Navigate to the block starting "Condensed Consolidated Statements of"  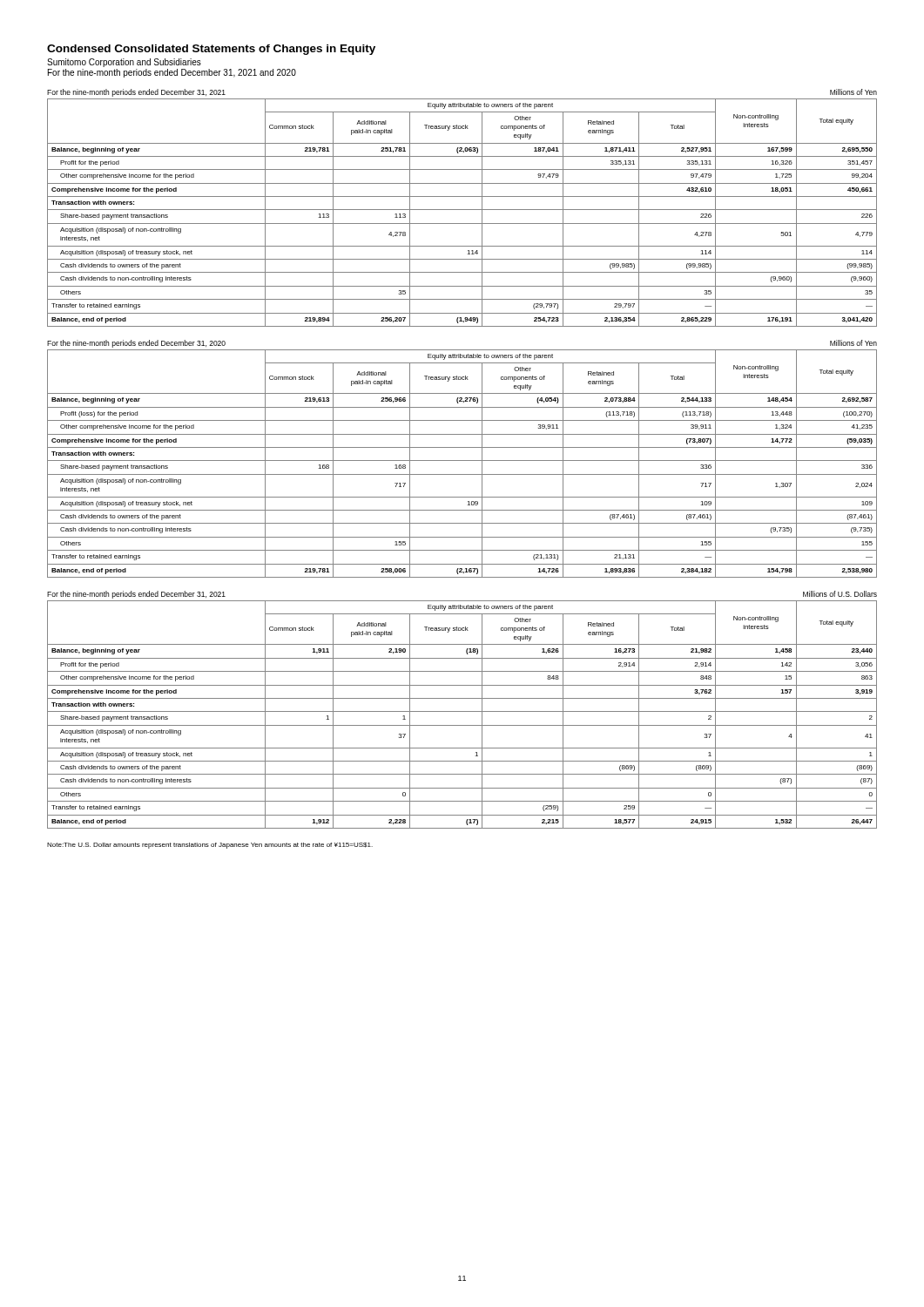(x=211, y=50)
